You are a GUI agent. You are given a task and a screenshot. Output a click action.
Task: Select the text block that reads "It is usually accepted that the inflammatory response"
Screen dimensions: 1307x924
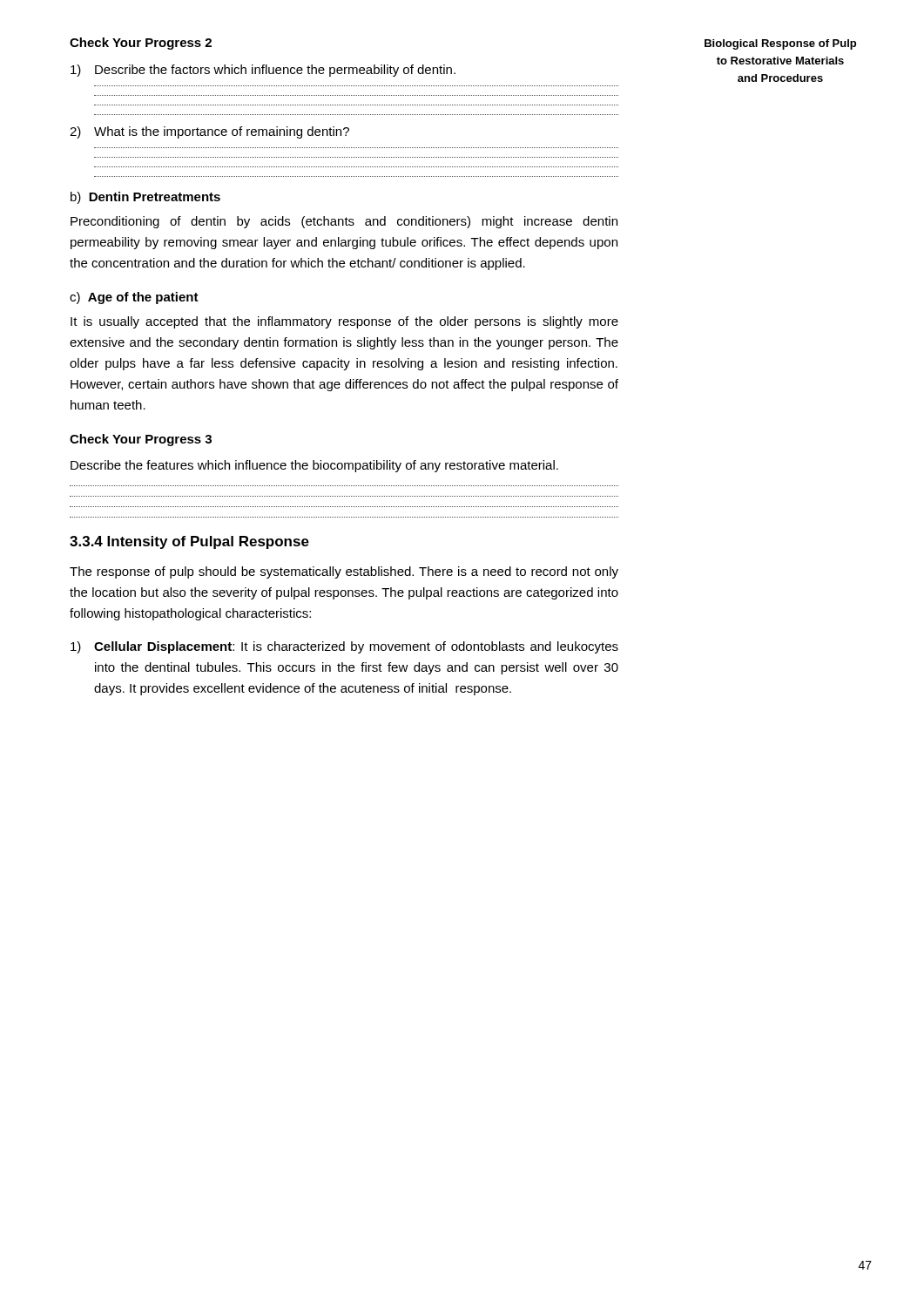[344, 363]
